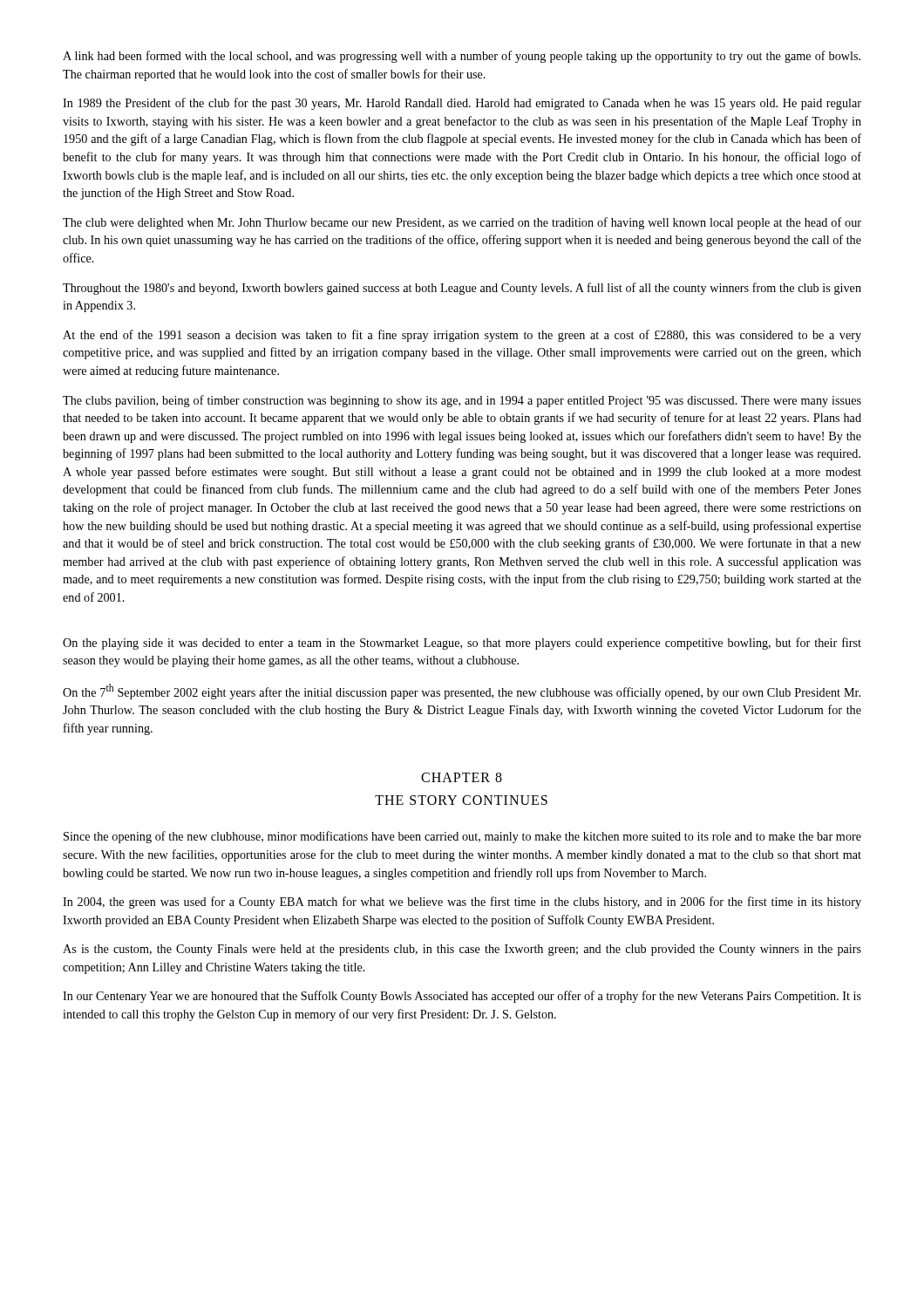This screenshot has height=1308, width=924.
Task: Locate the block of text that opens with "A link had been formed"
Action: click(x=462, y=65)
